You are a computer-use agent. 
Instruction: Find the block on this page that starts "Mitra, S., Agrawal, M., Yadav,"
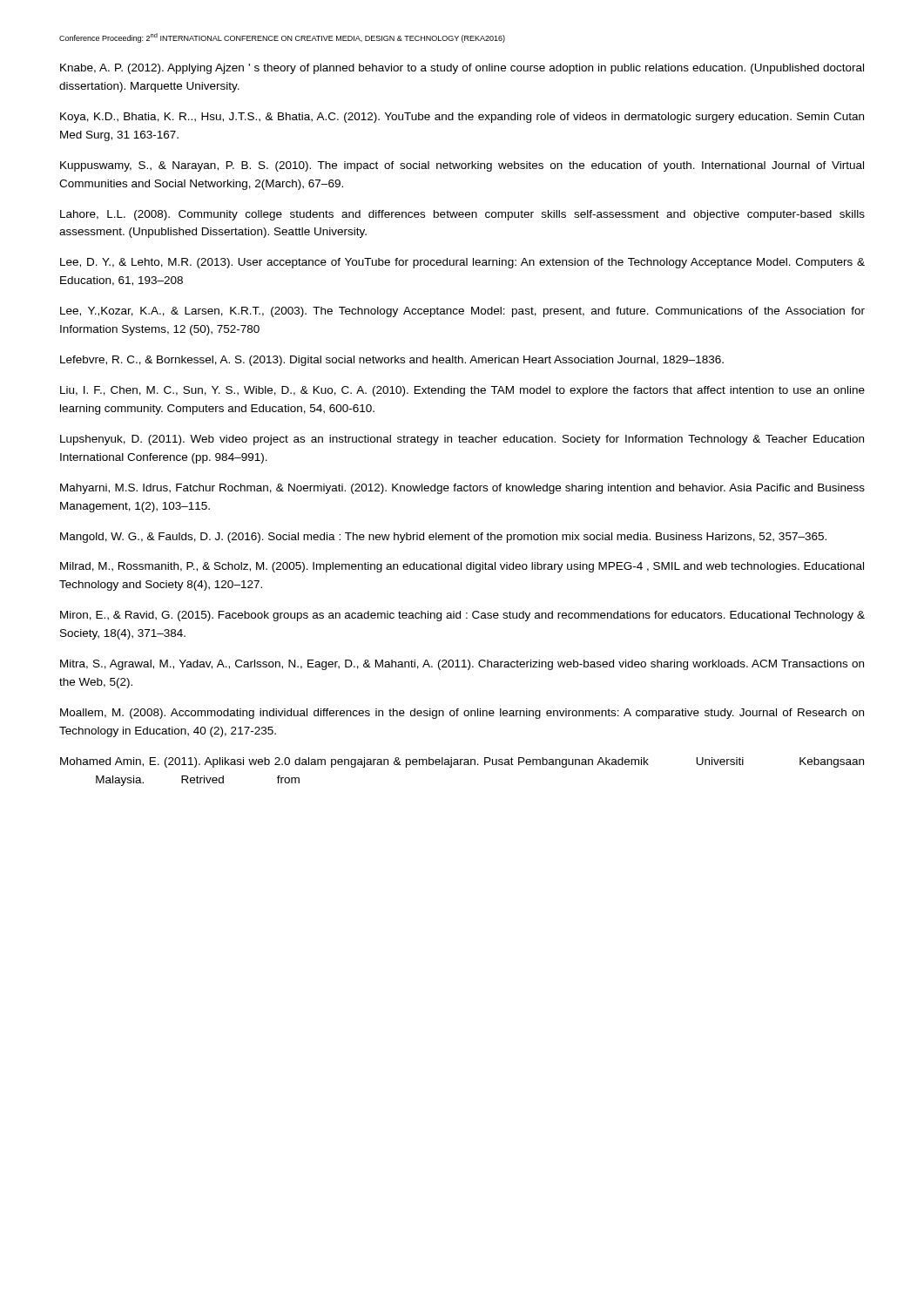coord(462,673)
